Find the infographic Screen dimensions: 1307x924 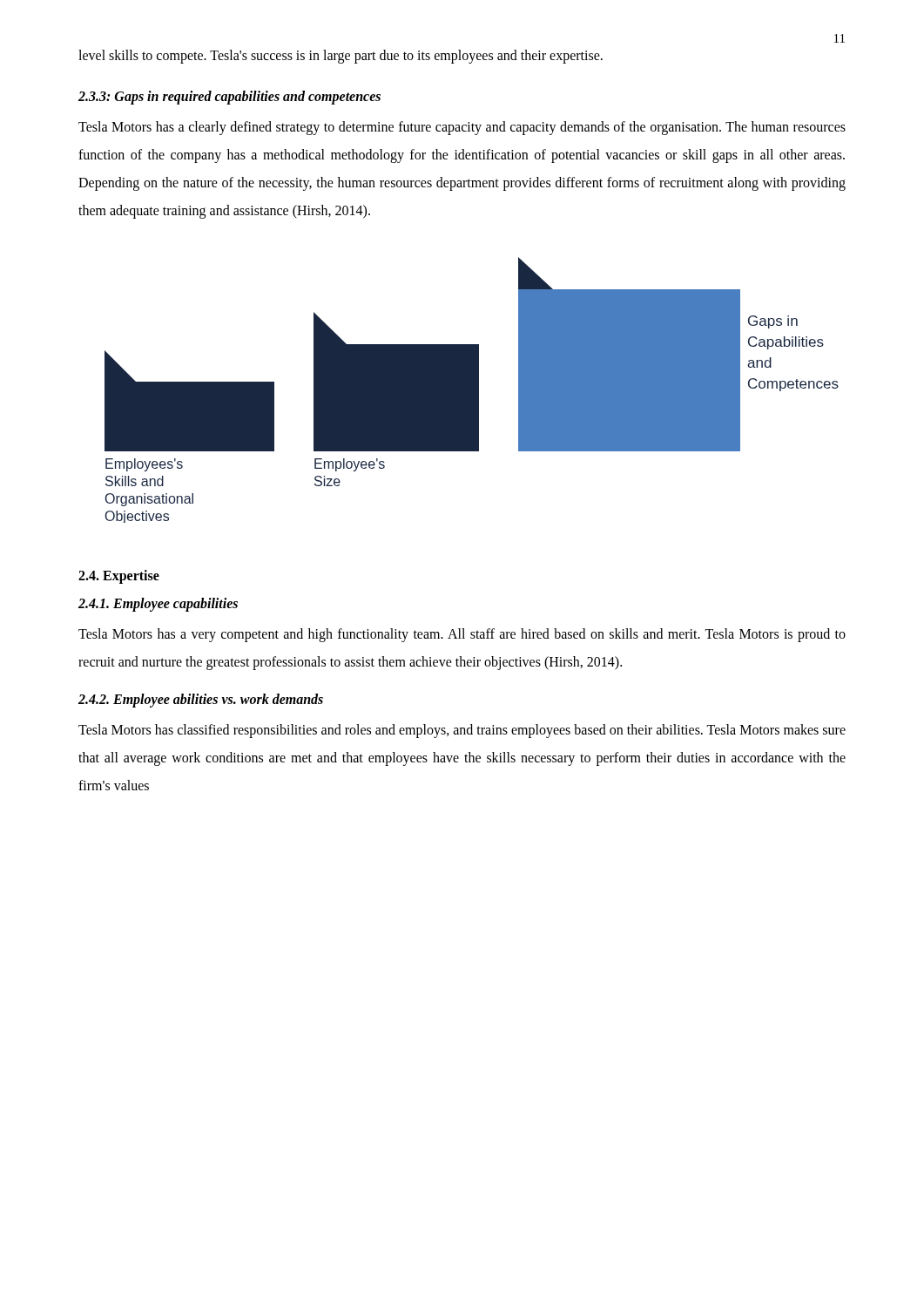pyautogui.click(x=462, y=388)
